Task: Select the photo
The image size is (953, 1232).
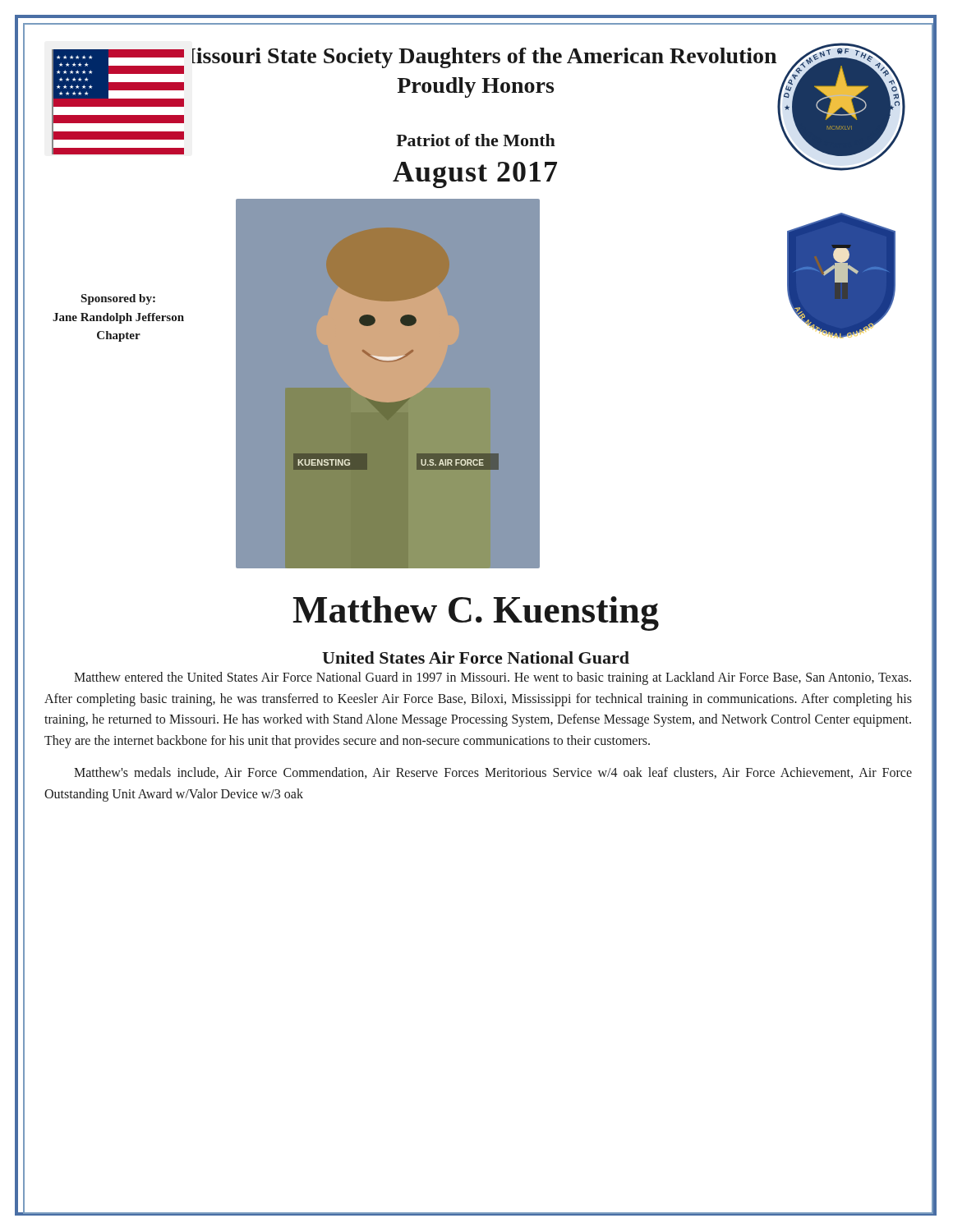Action: [388, 384]
